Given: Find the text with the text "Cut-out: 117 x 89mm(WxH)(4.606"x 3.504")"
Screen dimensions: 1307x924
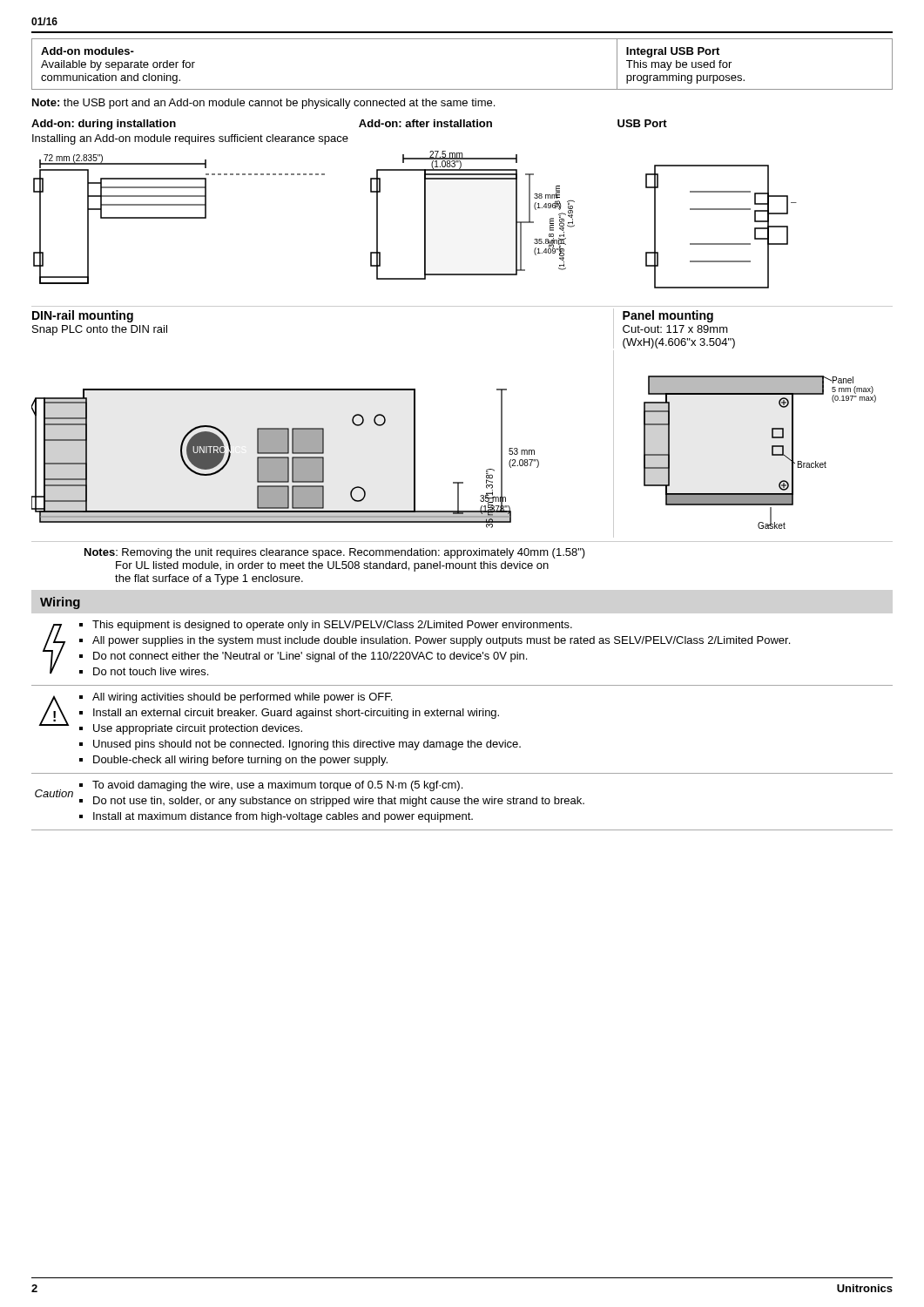Looking at the screenshot, I should pyautogui.click(x=679, y=336).
